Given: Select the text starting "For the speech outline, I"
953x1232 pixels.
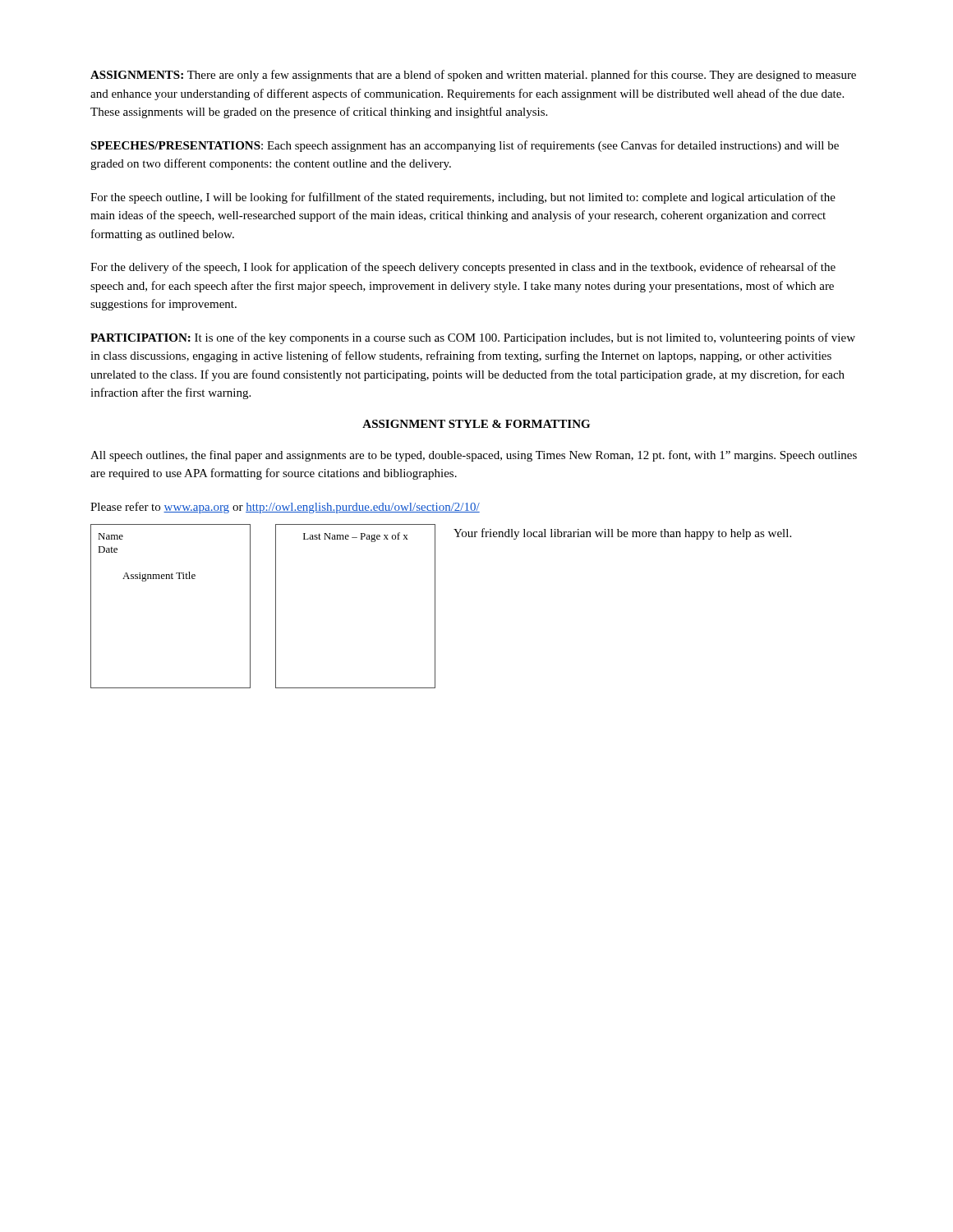Looking at the screenshot, I should tap(463, 215).
